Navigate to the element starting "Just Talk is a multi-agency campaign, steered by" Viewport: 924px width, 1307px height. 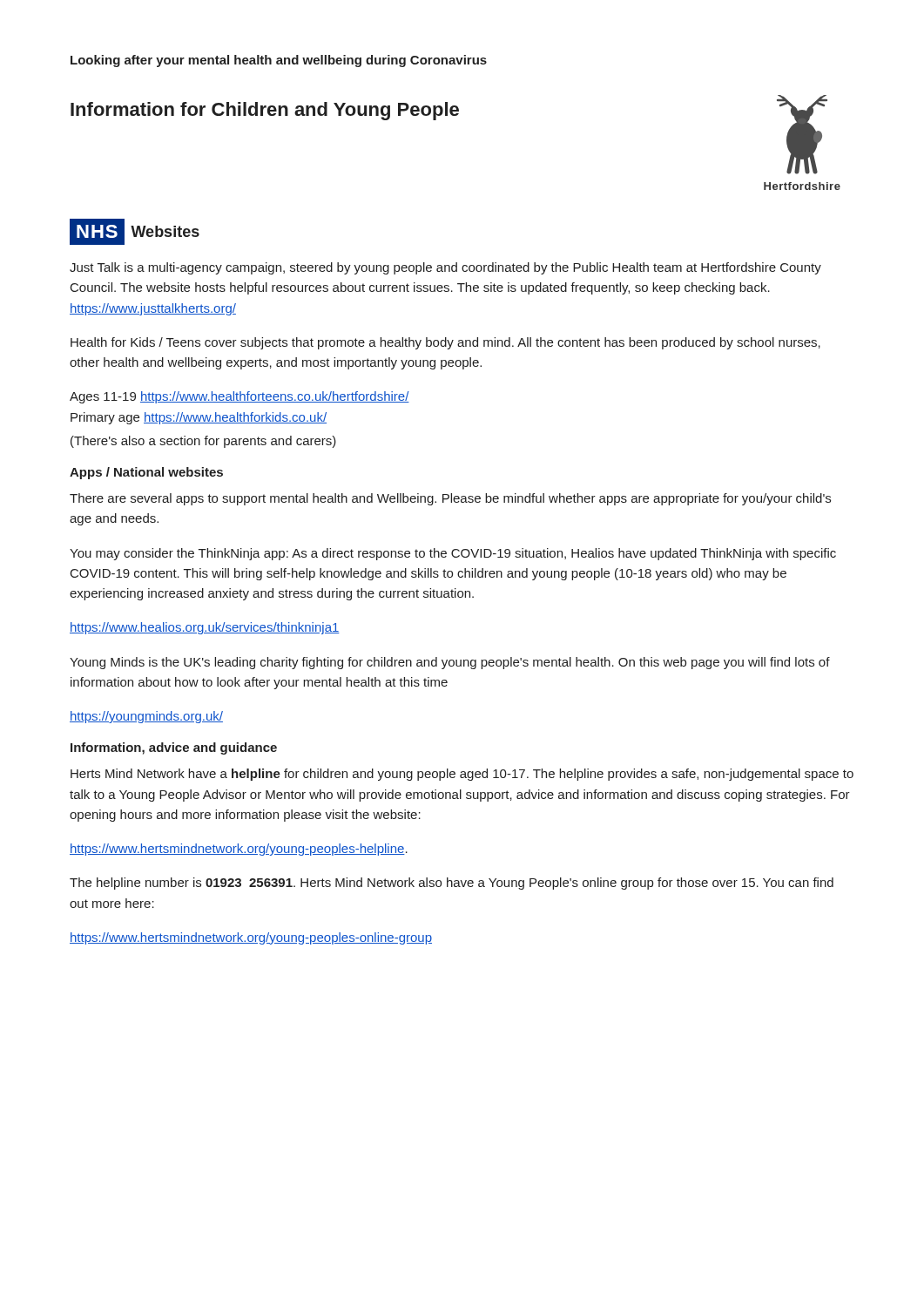[x=445, y=287]
